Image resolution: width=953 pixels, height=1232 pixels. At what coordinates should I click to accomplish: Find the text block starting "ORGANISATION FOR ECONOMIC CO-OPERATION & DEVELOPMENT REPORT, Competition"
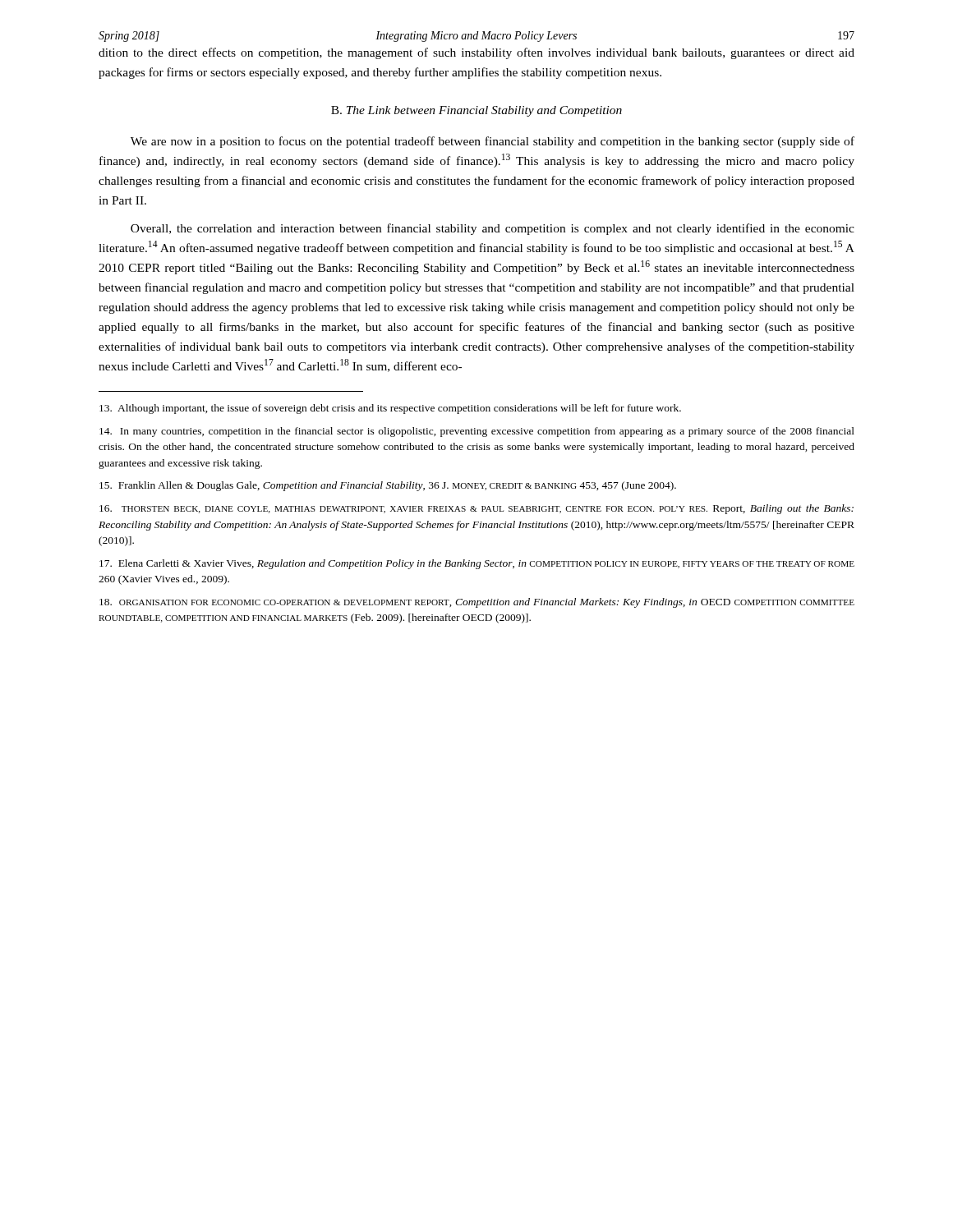(x=476, y=610)
